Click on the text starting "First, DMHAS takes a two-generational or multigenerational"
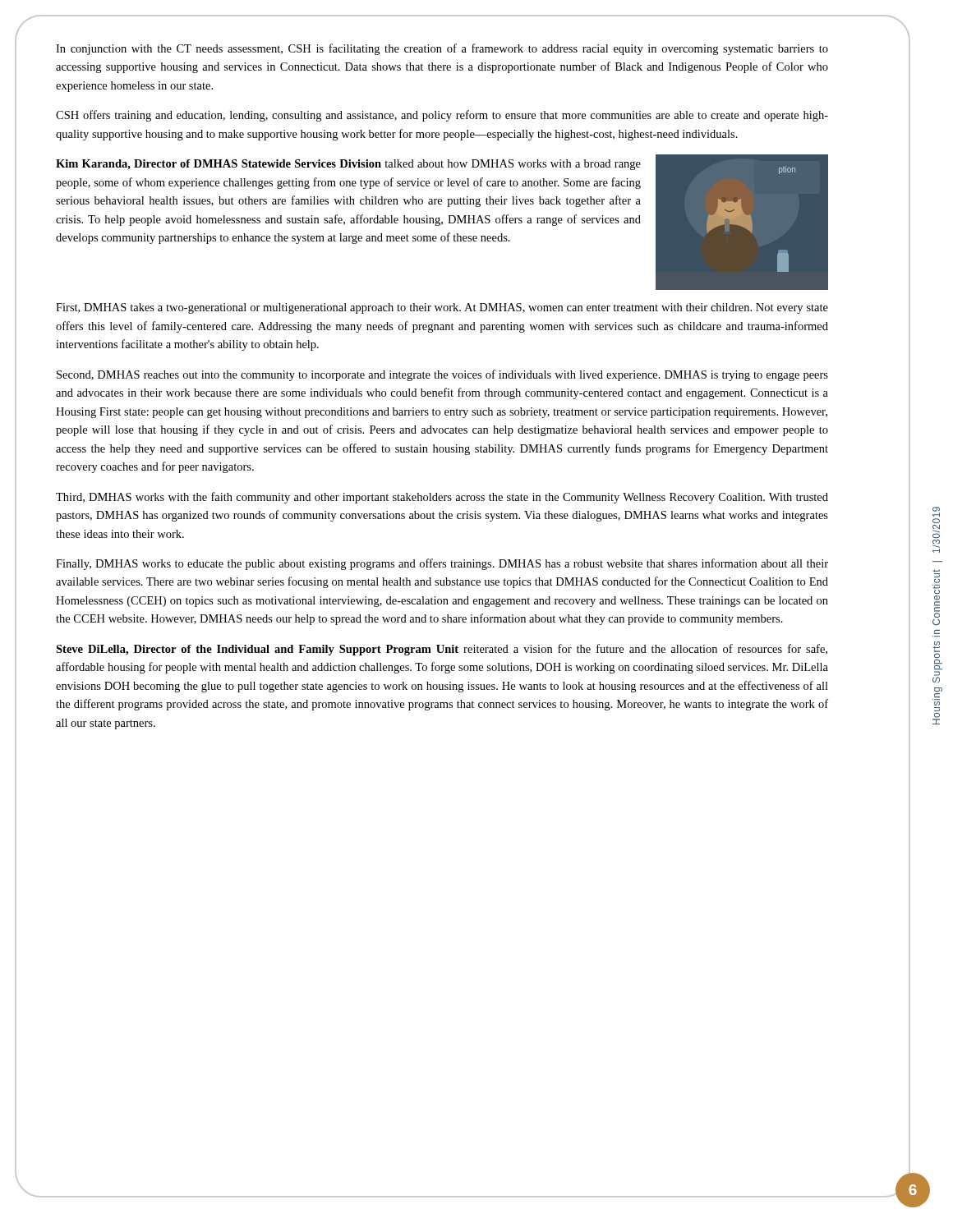953x1232 pixels. [x=442, y=326]
